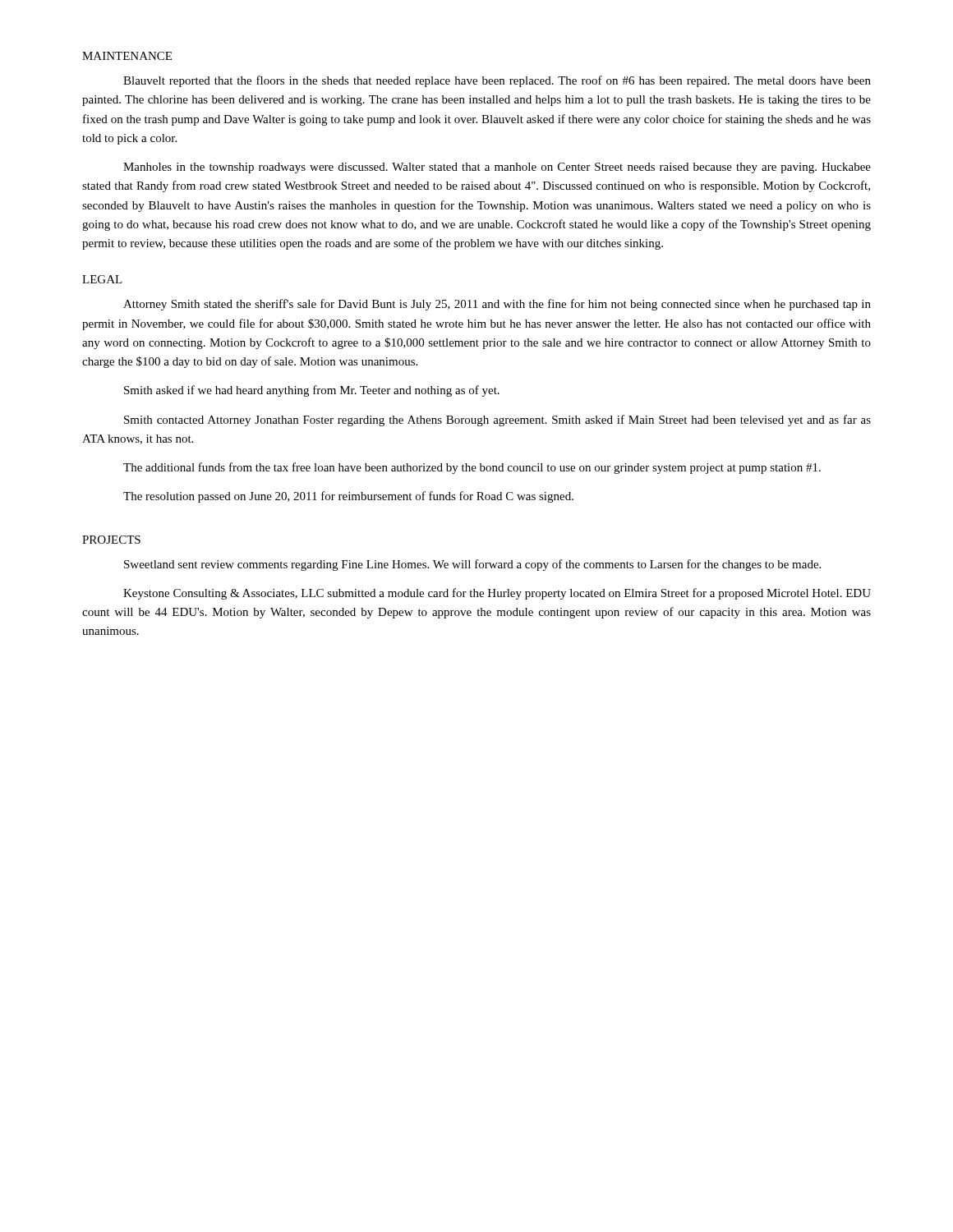Click on the region starting "Manholes in the township roadways"
The image size is (953, 1232).
(x=476, y=205)
